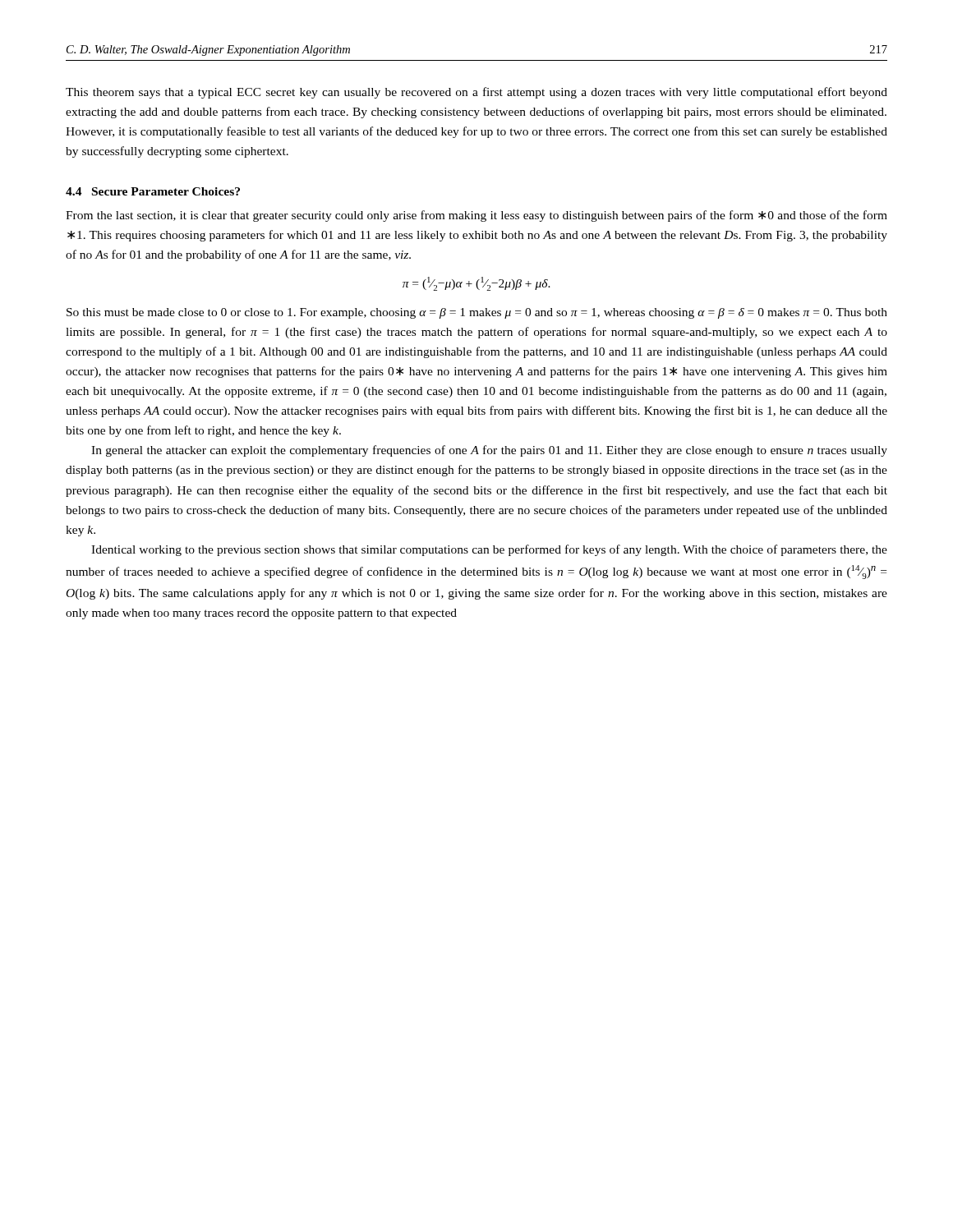The image size is (953, 1232).
Task: Find the formula with the text "π = (1⁄2−μ)α + (1⁄2−2μ)β"
Action: (476, 284)
